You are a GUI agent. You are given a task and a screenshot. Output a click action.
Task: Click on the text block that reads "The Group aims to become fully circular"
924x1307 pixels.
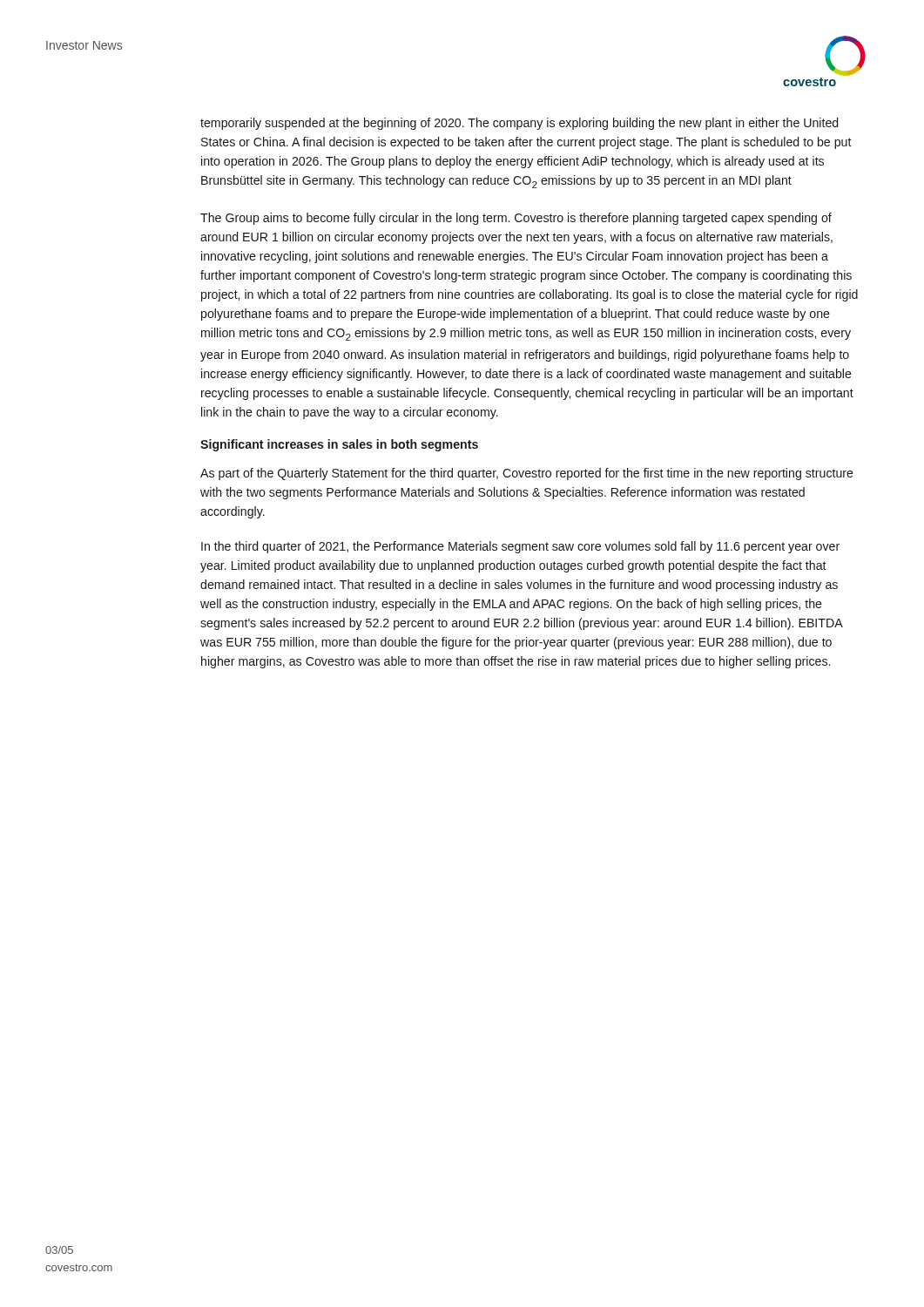529,315
